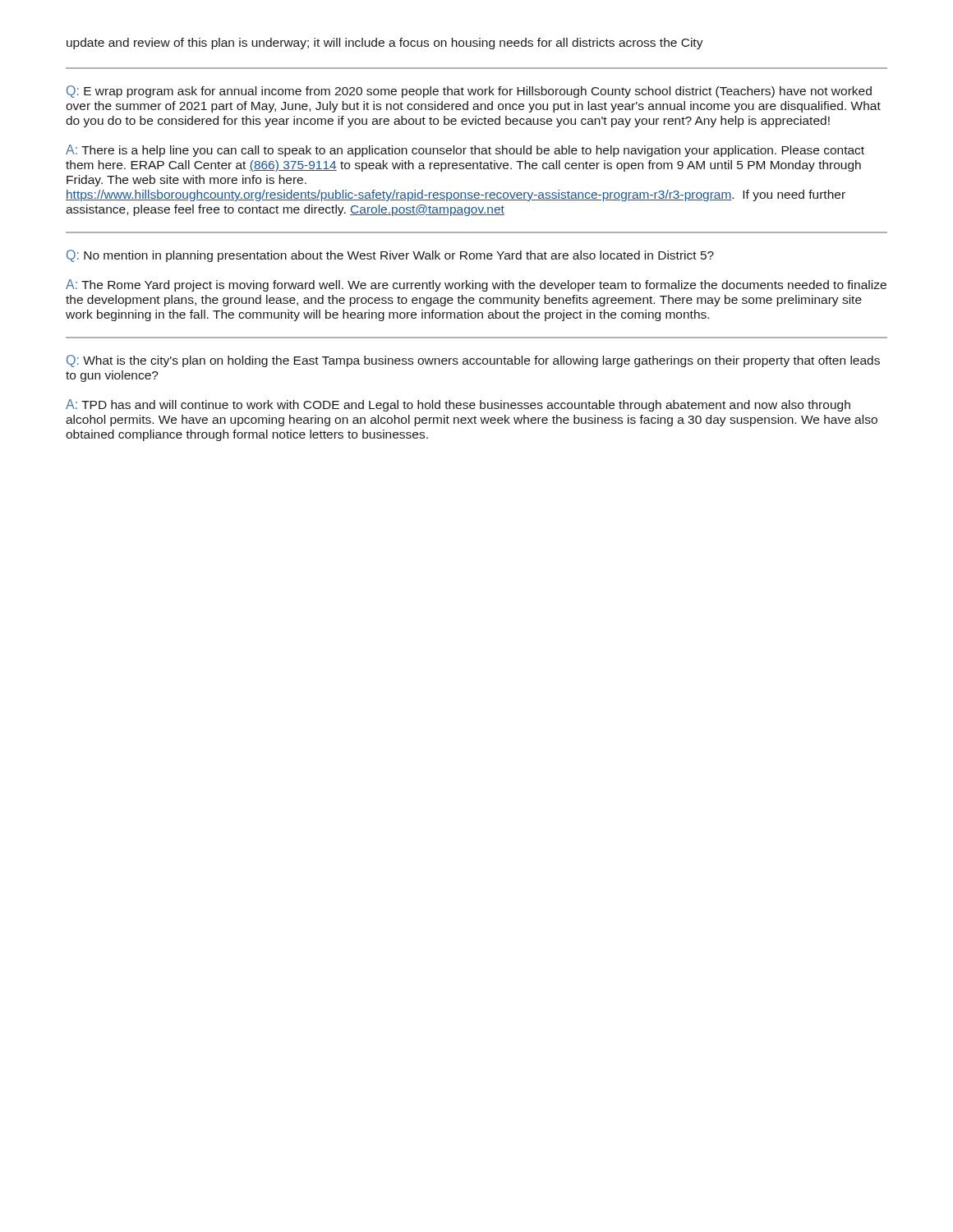This screenshot has width=953, height=1232.
Task: Find the passage starting "Q: What is"
Action: click(x=473, y=368)
